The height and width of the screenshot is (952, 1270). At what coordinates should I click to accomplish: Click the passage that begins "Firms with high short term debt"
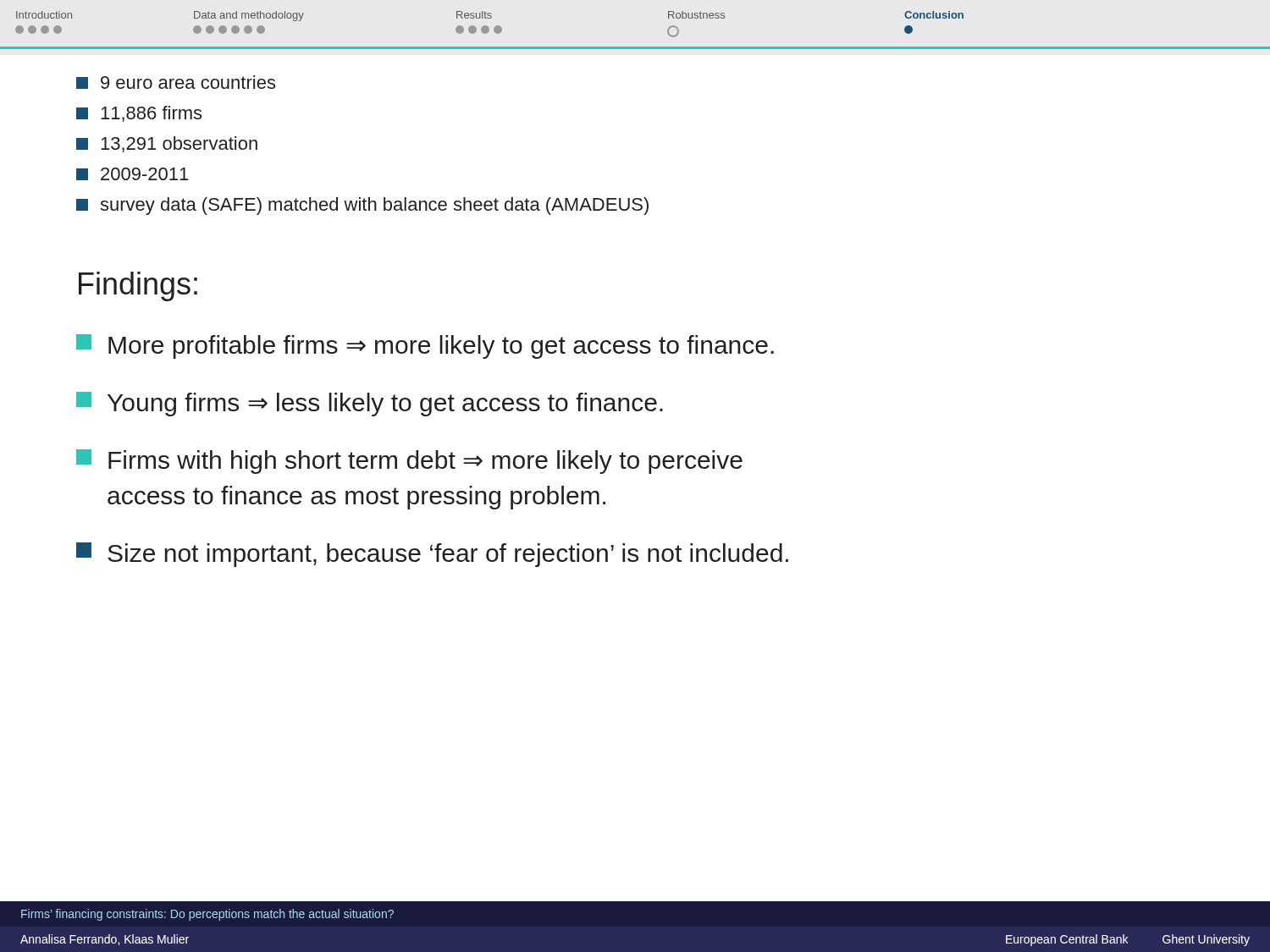(410, 478)
